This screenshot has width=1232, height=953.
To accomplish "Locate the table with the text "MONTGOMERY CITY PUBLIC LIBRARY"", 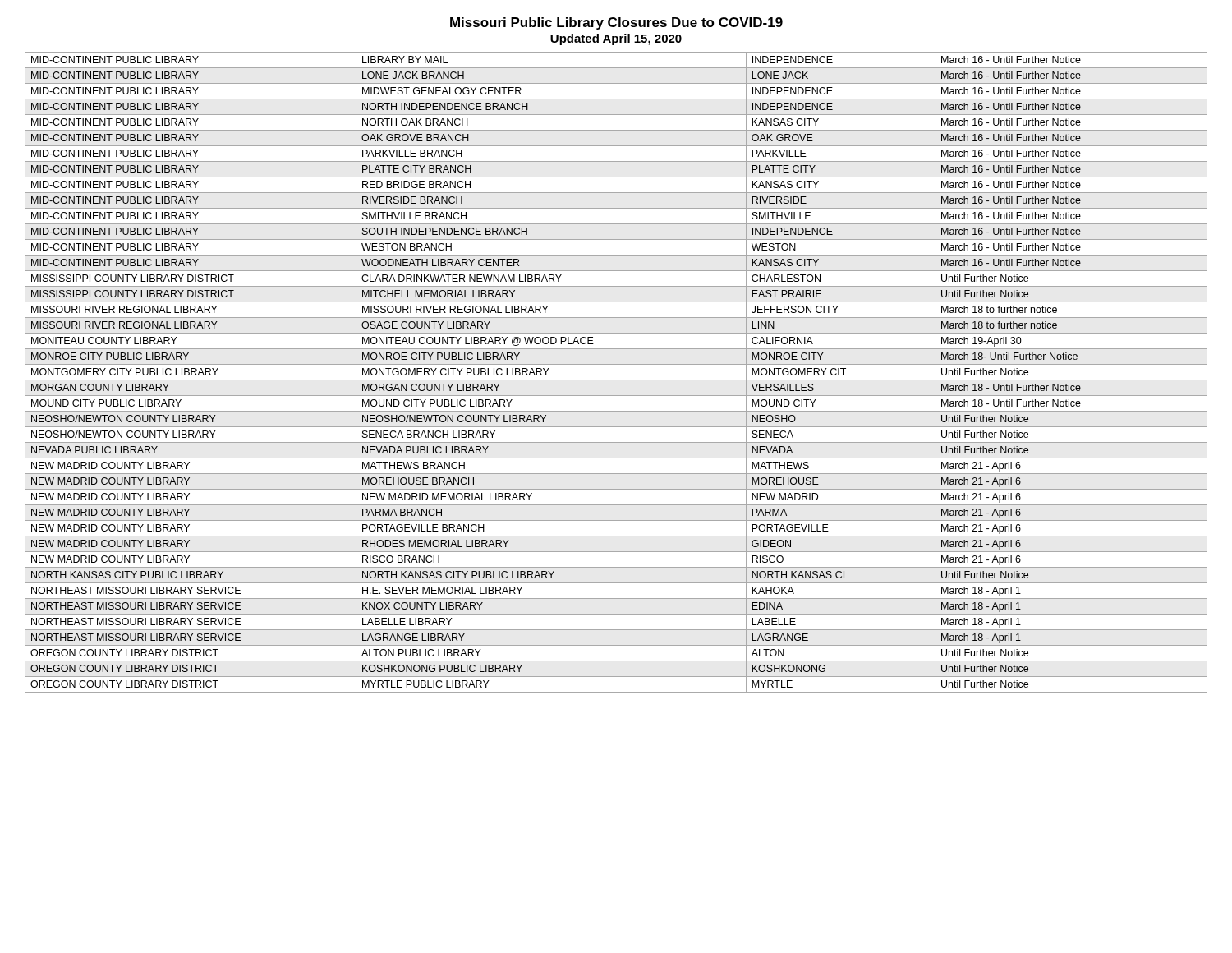I will click(x=616, y=372).
